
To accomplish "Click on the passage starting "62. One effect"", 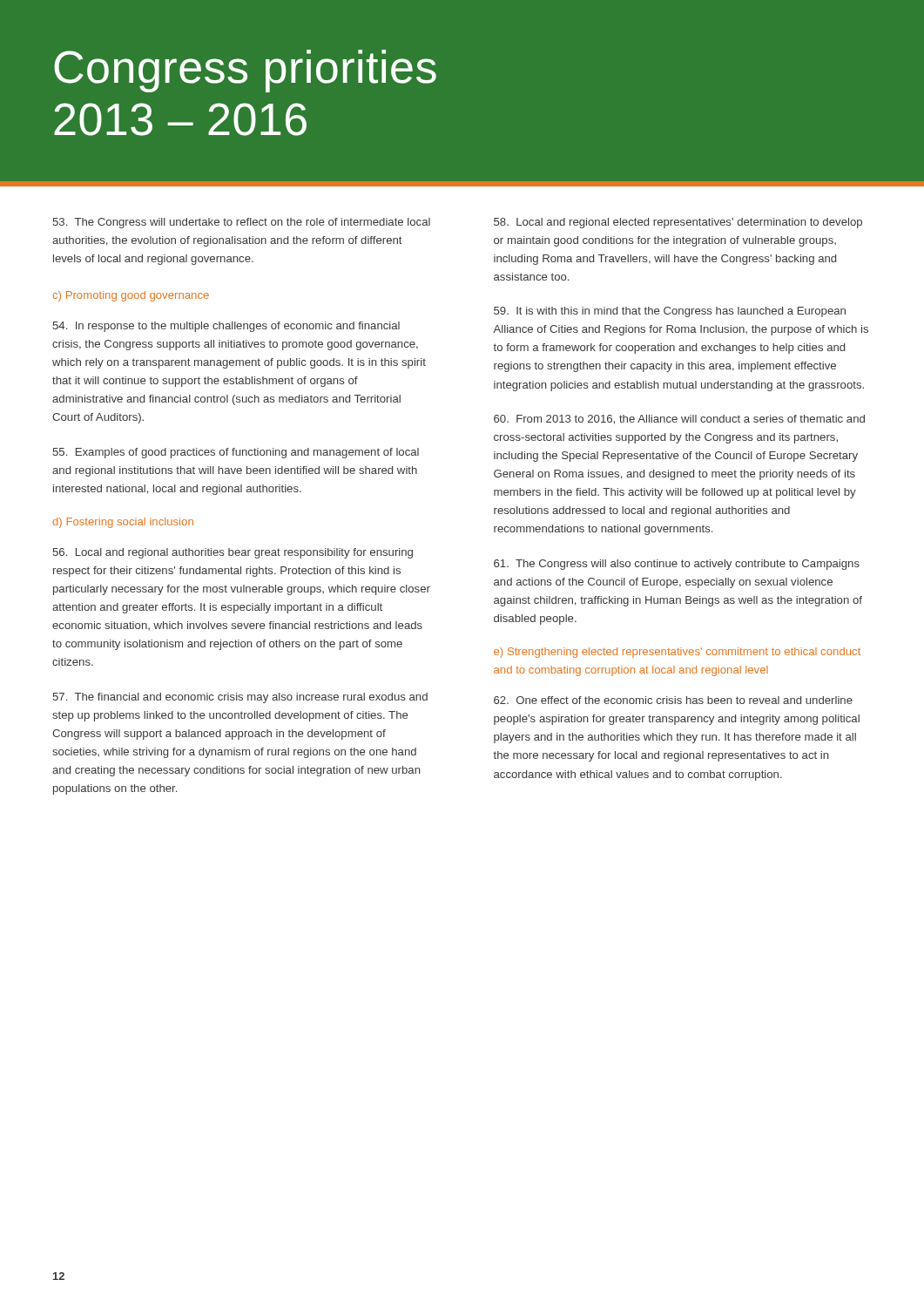I will [677, 737].
